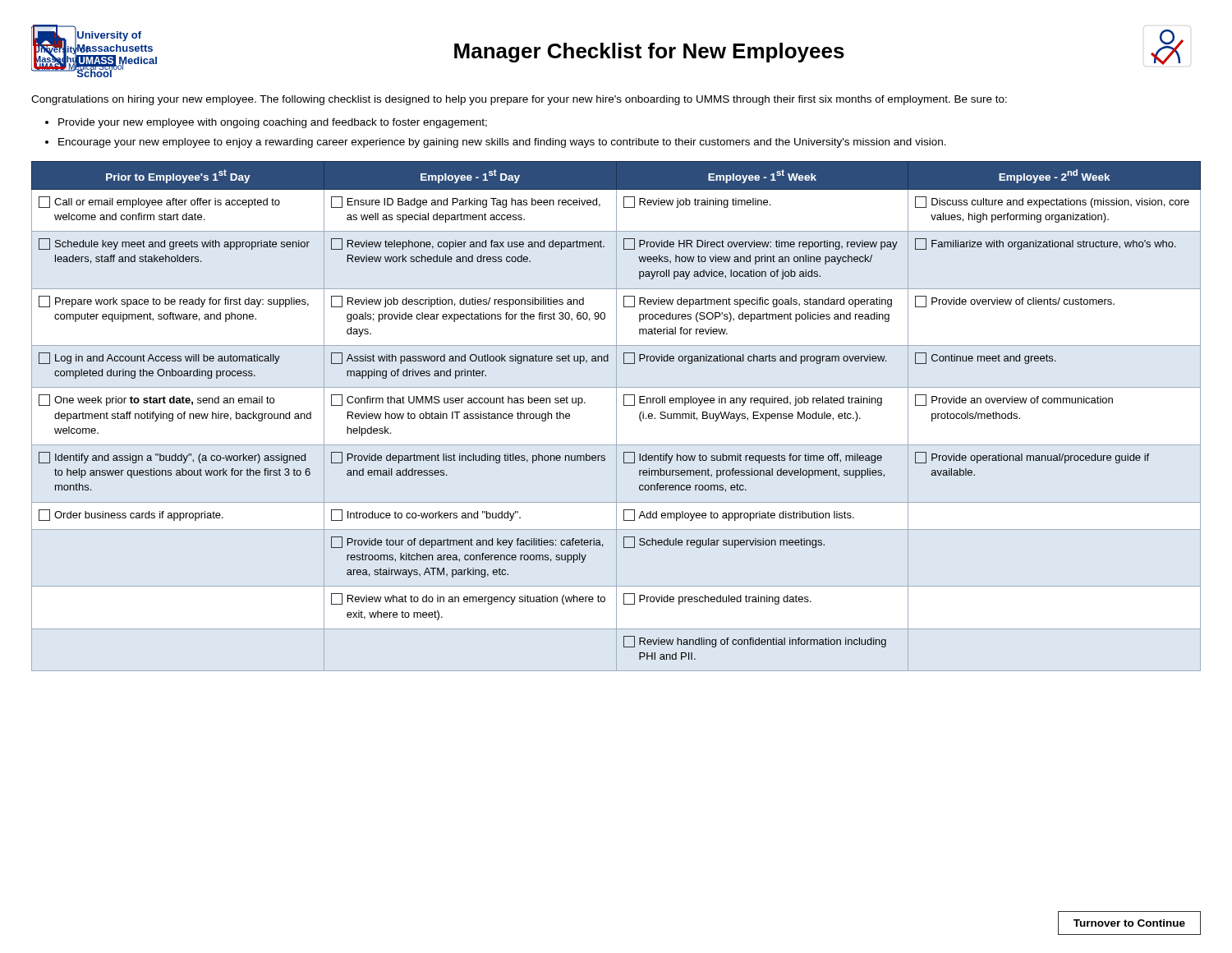
Task: Click on the passage starting "Encourage your new"
Action: [x=502, y=141]
